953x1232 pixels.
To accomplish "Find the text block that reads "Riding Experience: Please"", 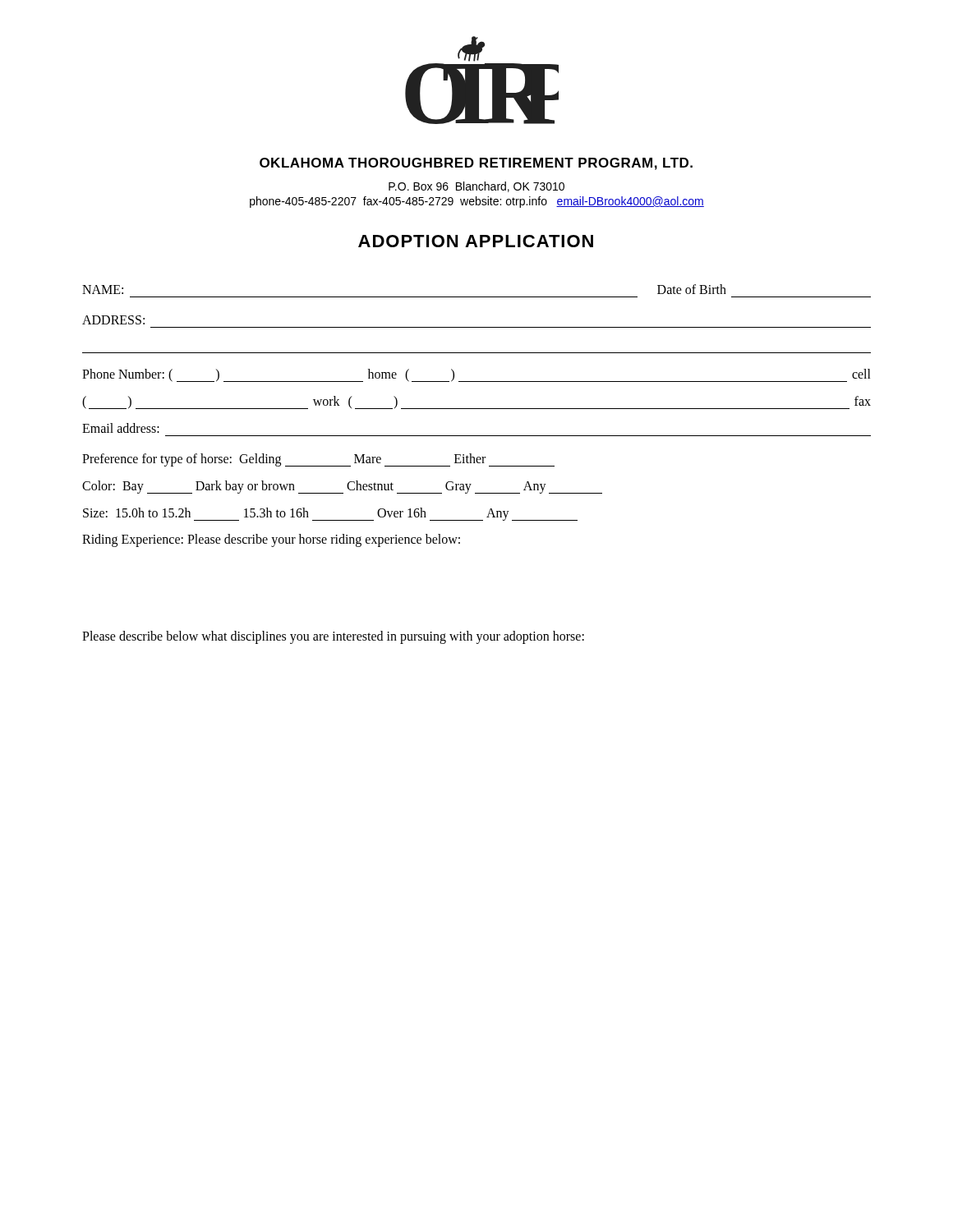I will click(272, 539).
